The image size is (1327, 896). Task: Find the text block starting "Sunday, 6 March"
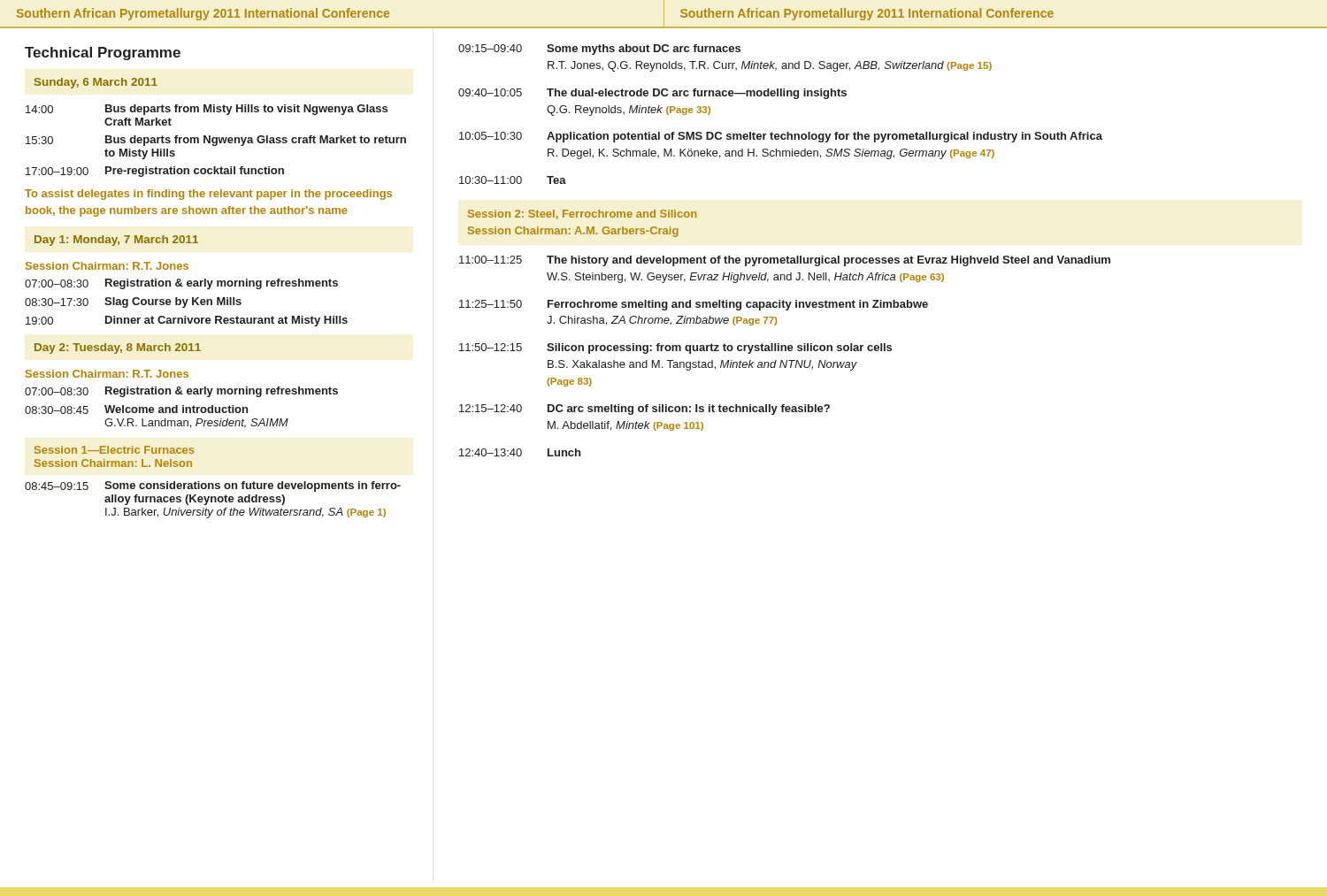click(x=96, y=82)
